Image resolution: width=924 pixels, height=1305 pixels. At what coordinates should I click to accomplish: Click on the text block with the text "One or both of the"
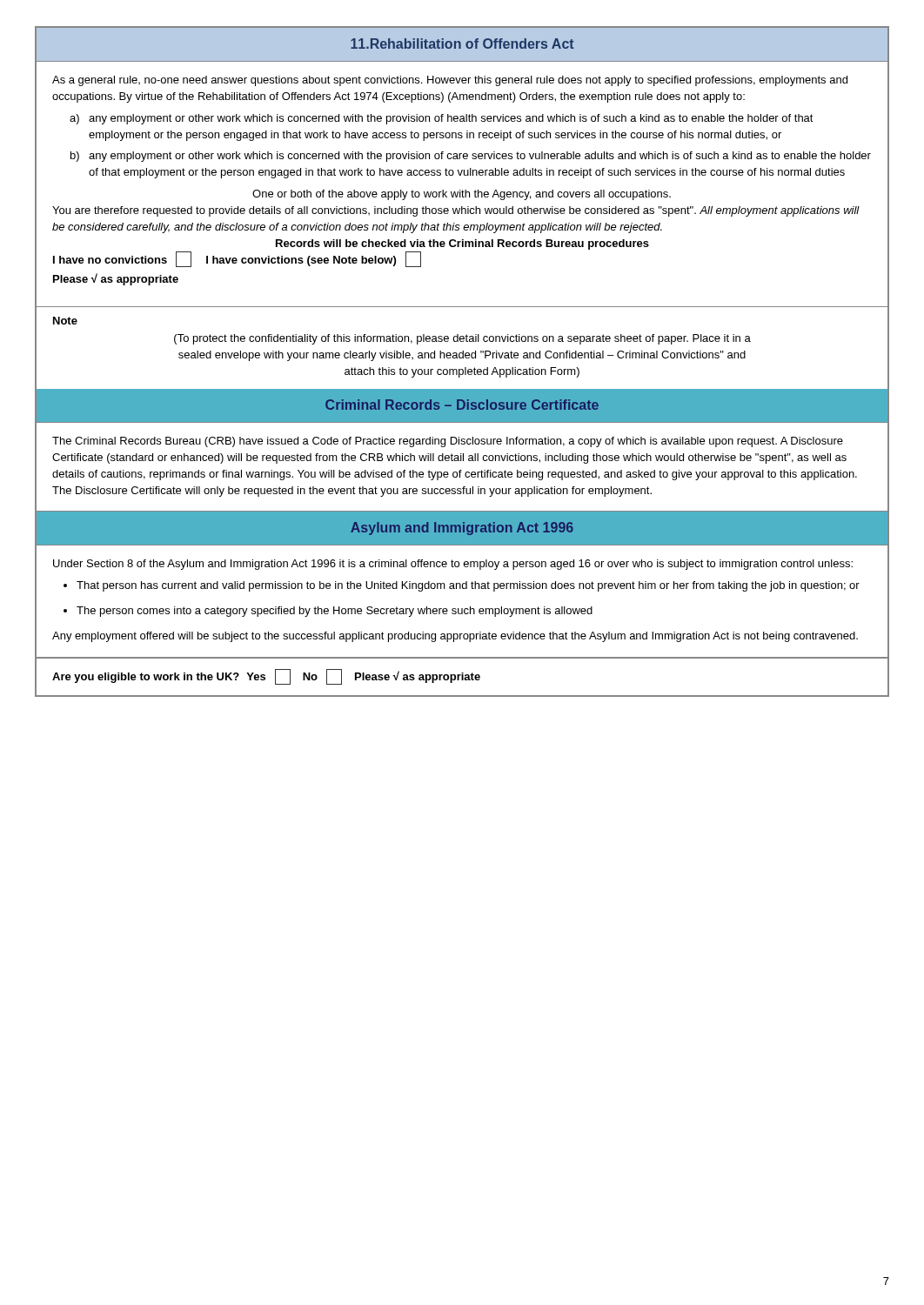pos(462,194)
